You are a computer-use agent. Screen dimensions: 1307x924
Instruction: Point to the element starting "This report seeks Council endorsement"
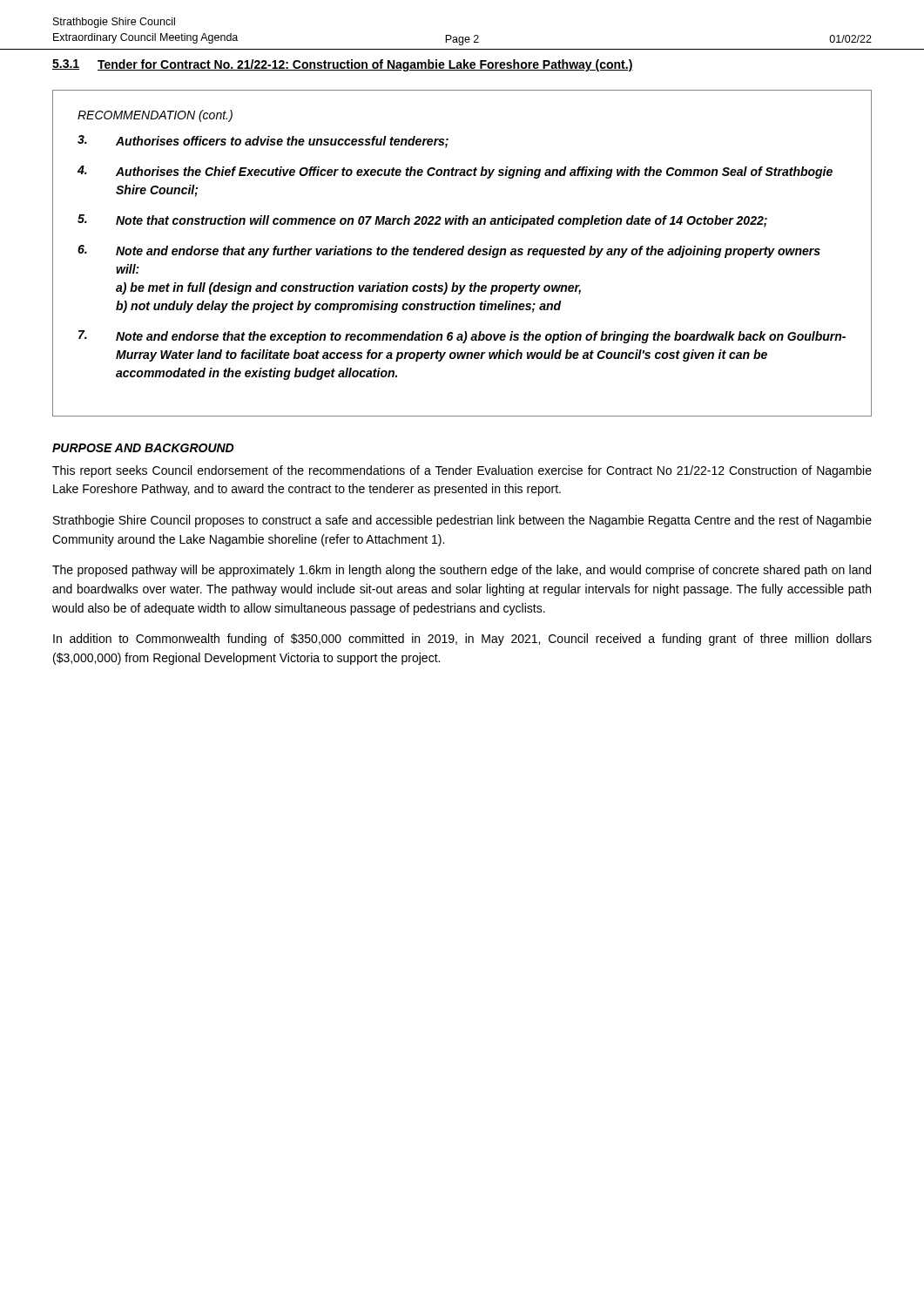pos(462,480)
